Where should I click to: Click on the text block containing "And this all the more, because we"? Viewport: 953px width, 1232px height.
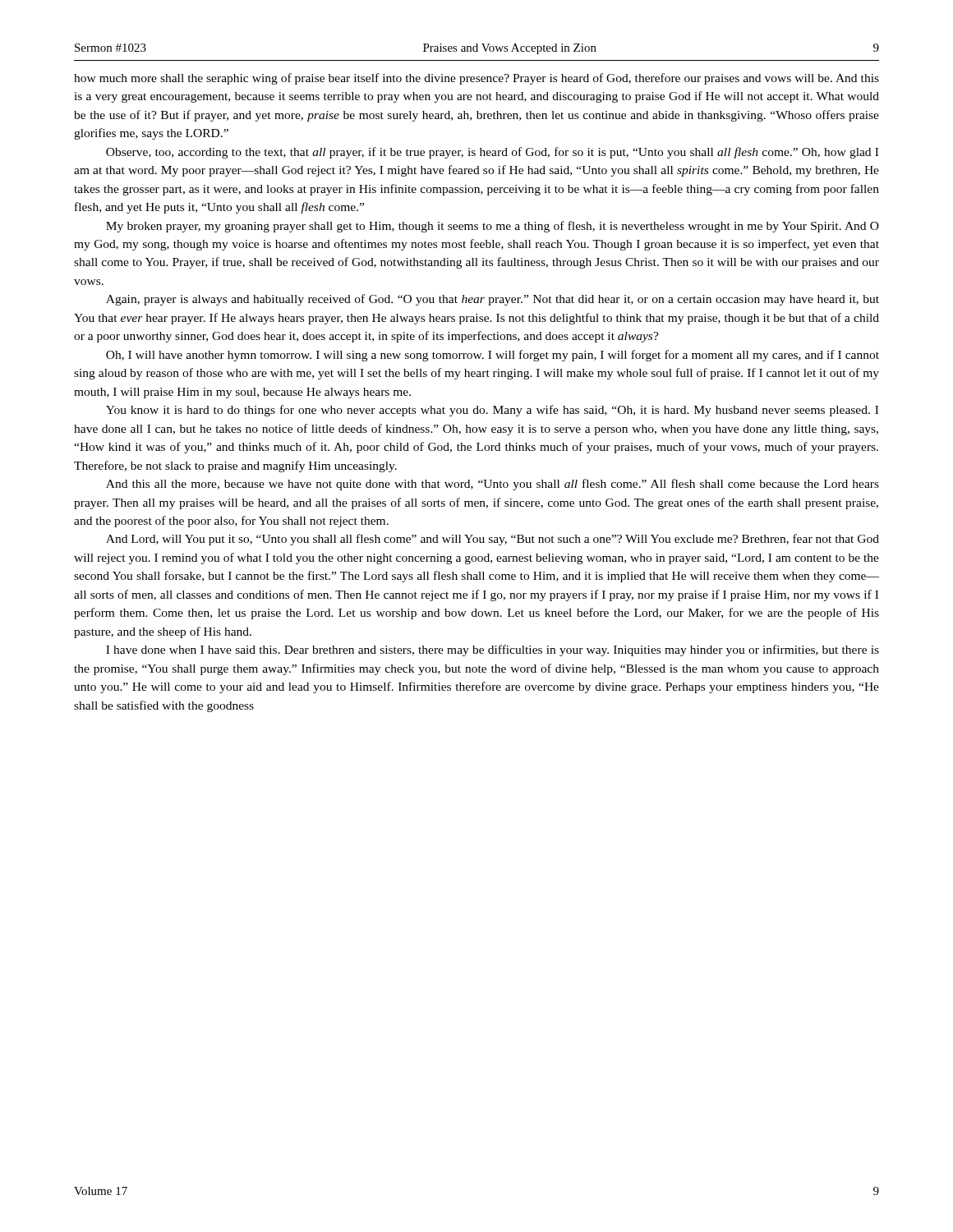(476, 502)
